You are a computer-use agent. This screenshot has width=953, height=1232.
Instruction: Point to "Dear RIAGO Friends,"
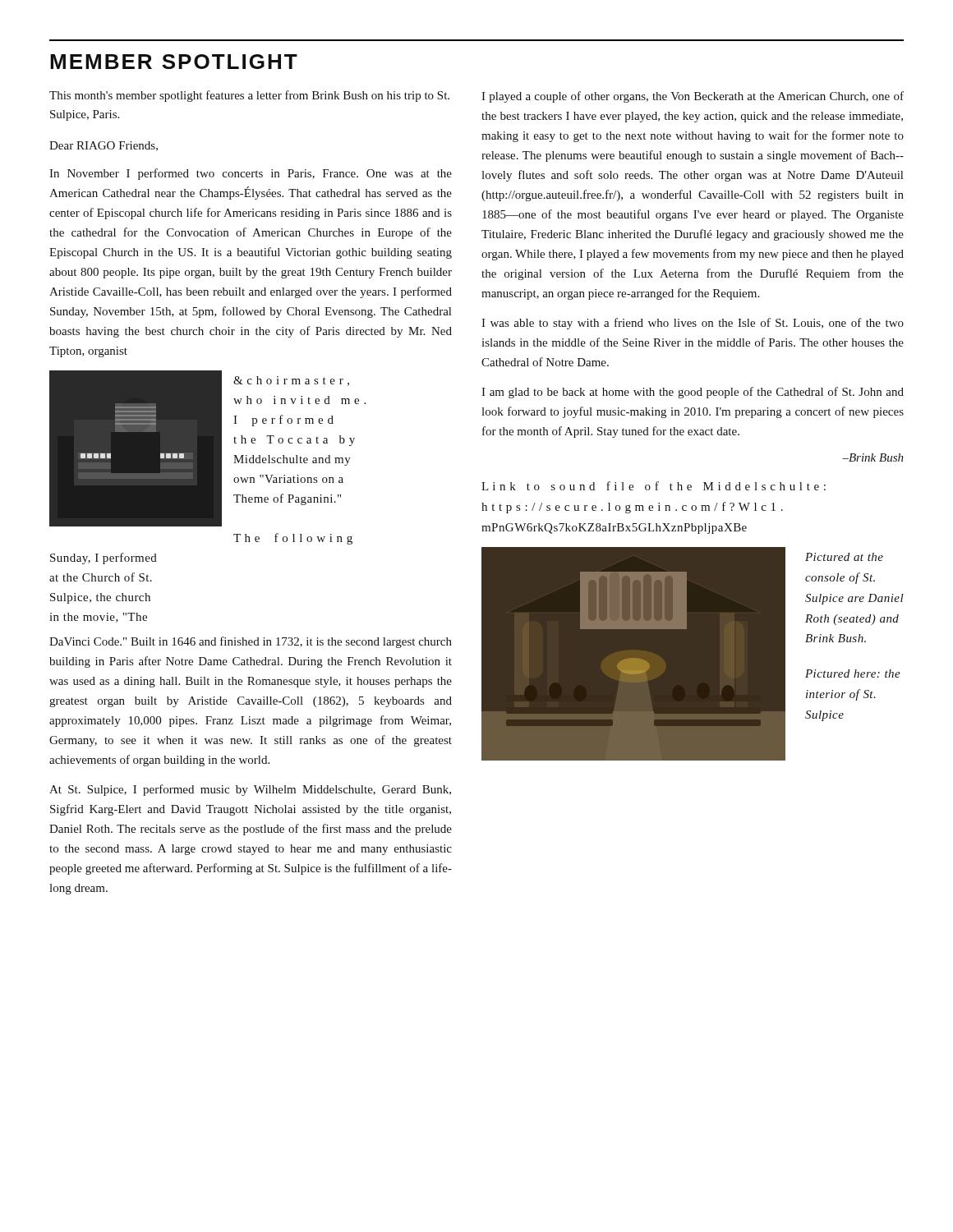pyautogui.click(x=104, y=146)
